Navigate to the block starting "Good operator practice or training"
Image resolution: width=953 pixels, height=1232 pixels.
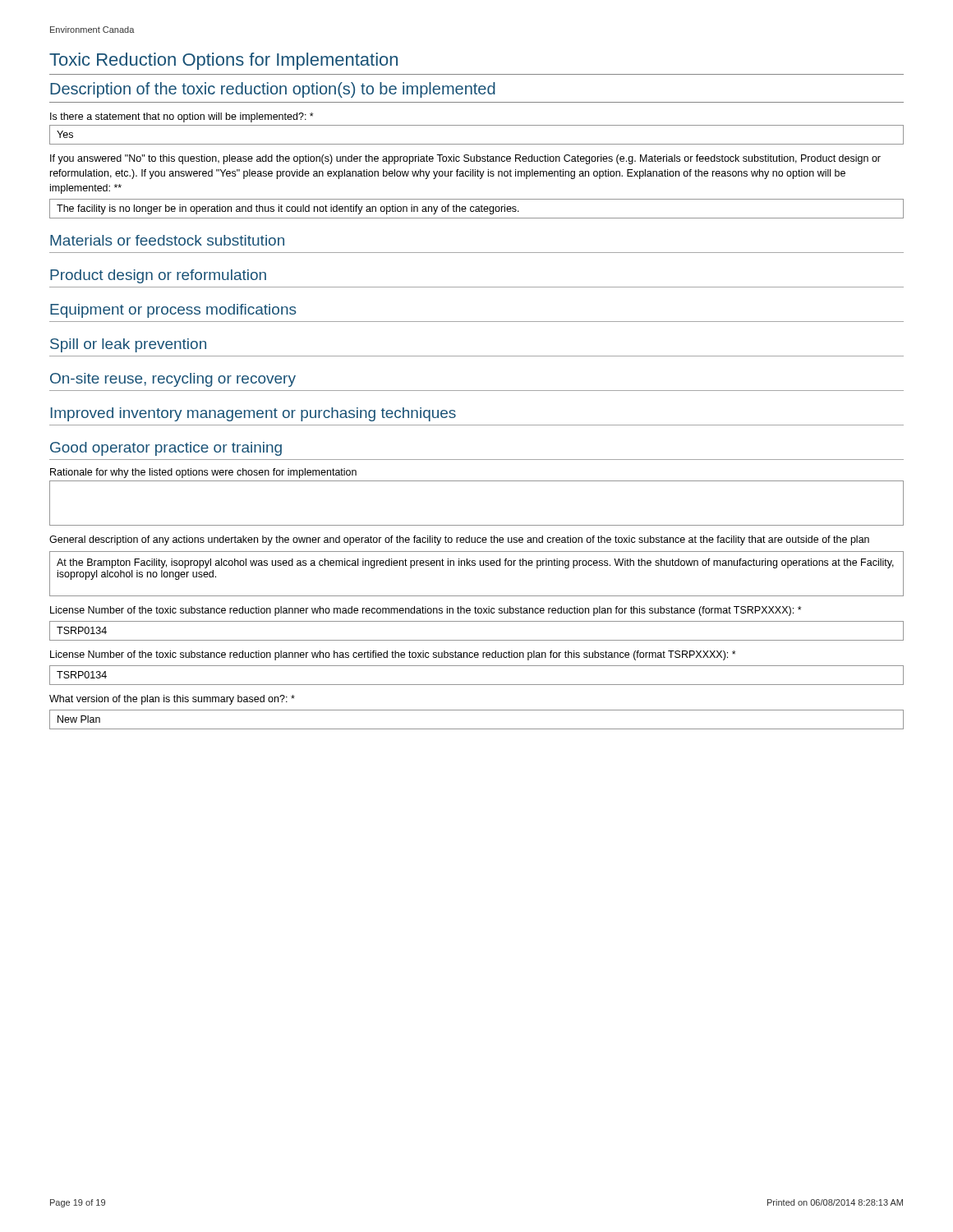(x=476, y=450)
